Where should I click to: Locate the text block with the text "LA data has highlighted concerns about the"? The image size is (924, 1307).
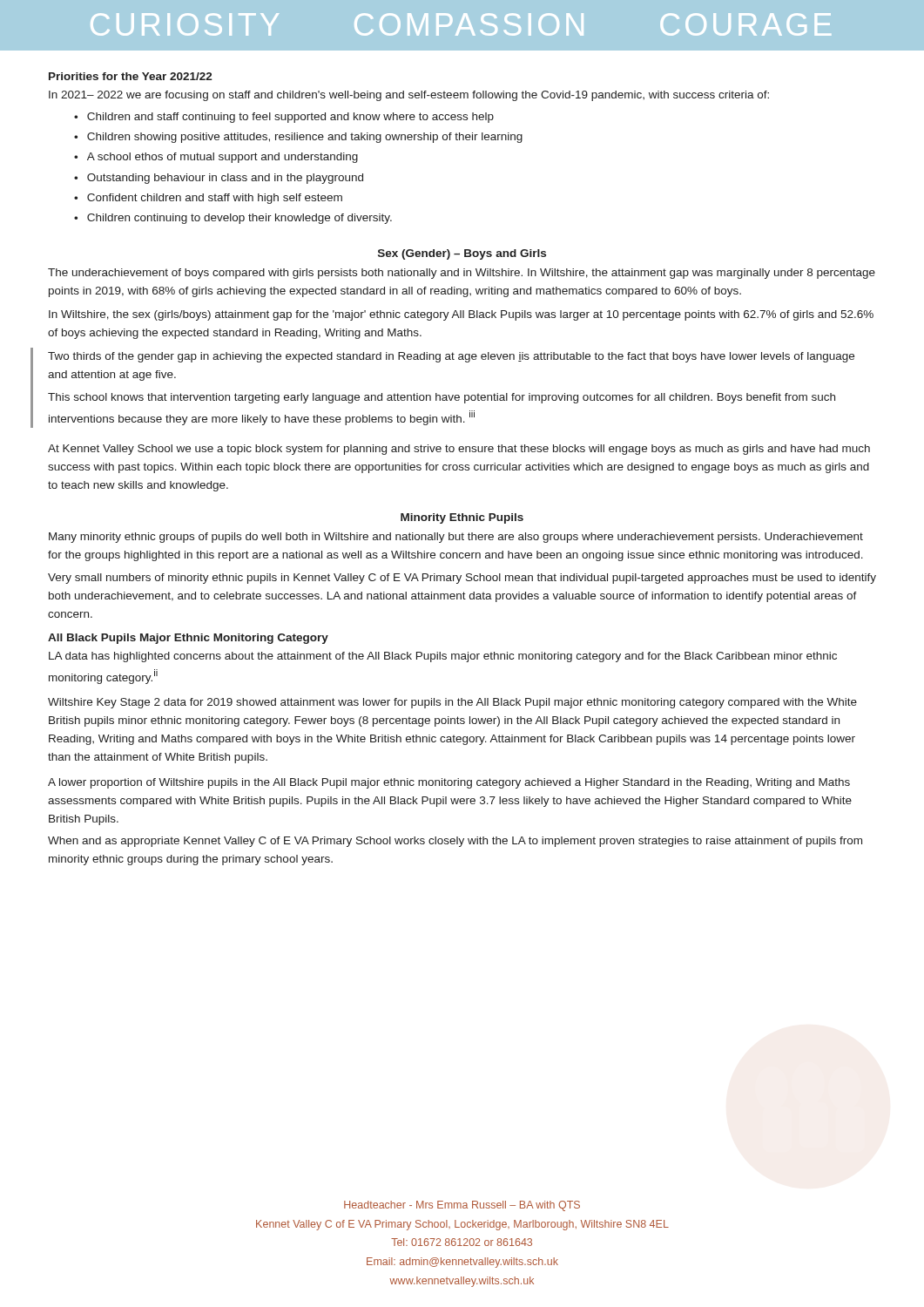(443, 666)
